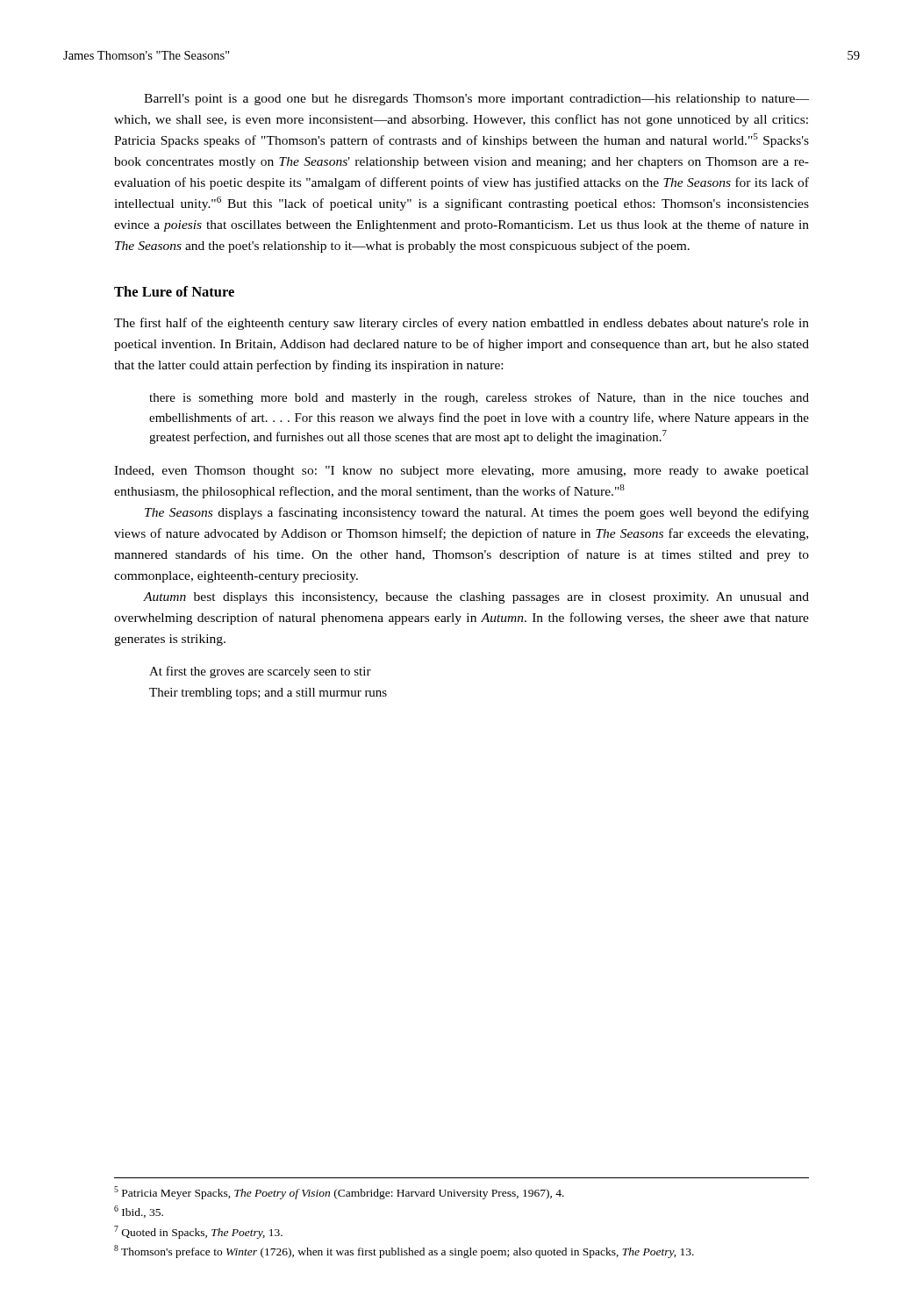Where does it say "6 Ibid., 35."?
Viewport: 923px width, 1316px height.
pyautogui.click(x=139, y=1211)
